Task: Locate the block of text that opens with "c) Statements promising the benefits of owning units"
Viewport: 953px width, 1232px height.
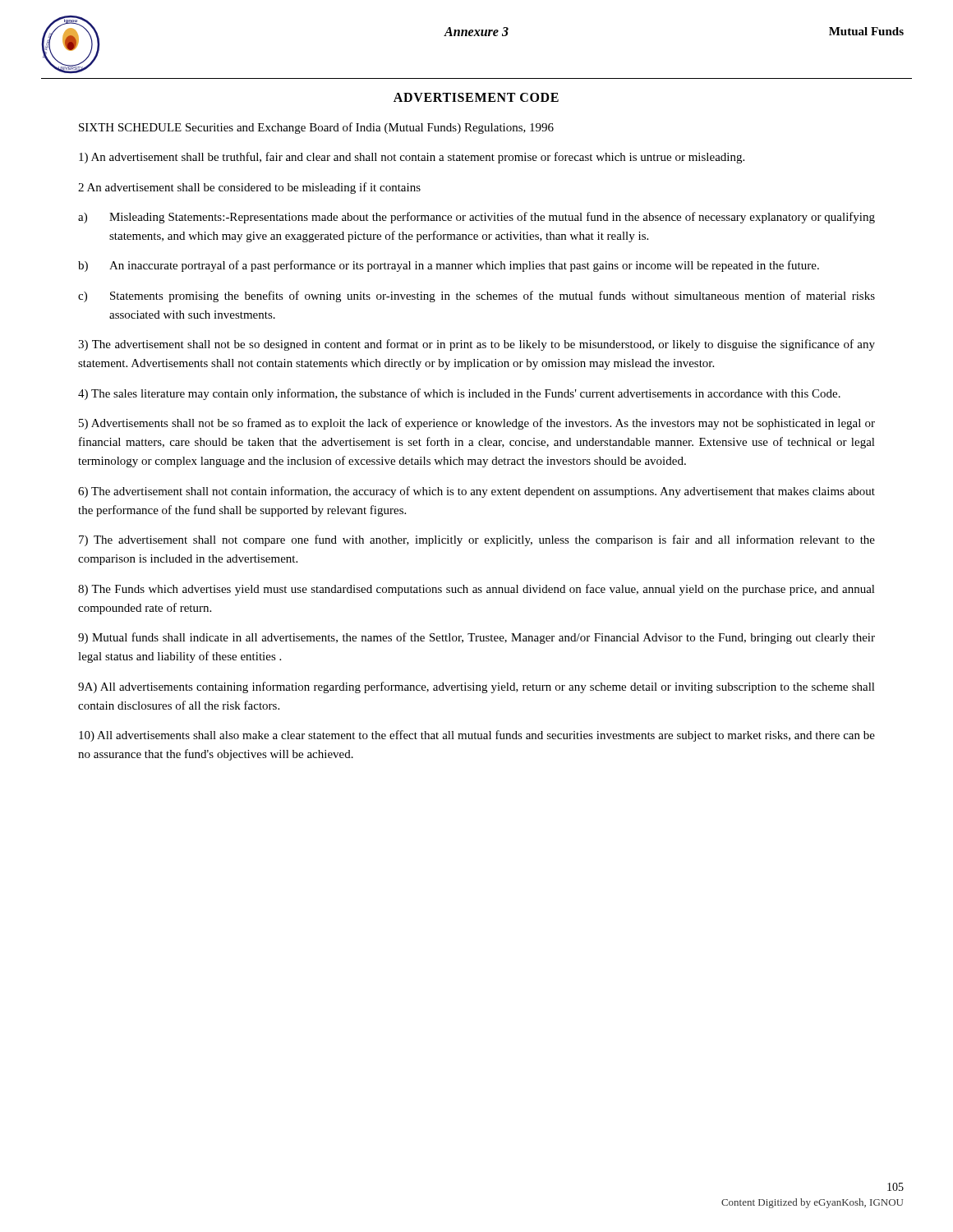Action: pos(476,305)
